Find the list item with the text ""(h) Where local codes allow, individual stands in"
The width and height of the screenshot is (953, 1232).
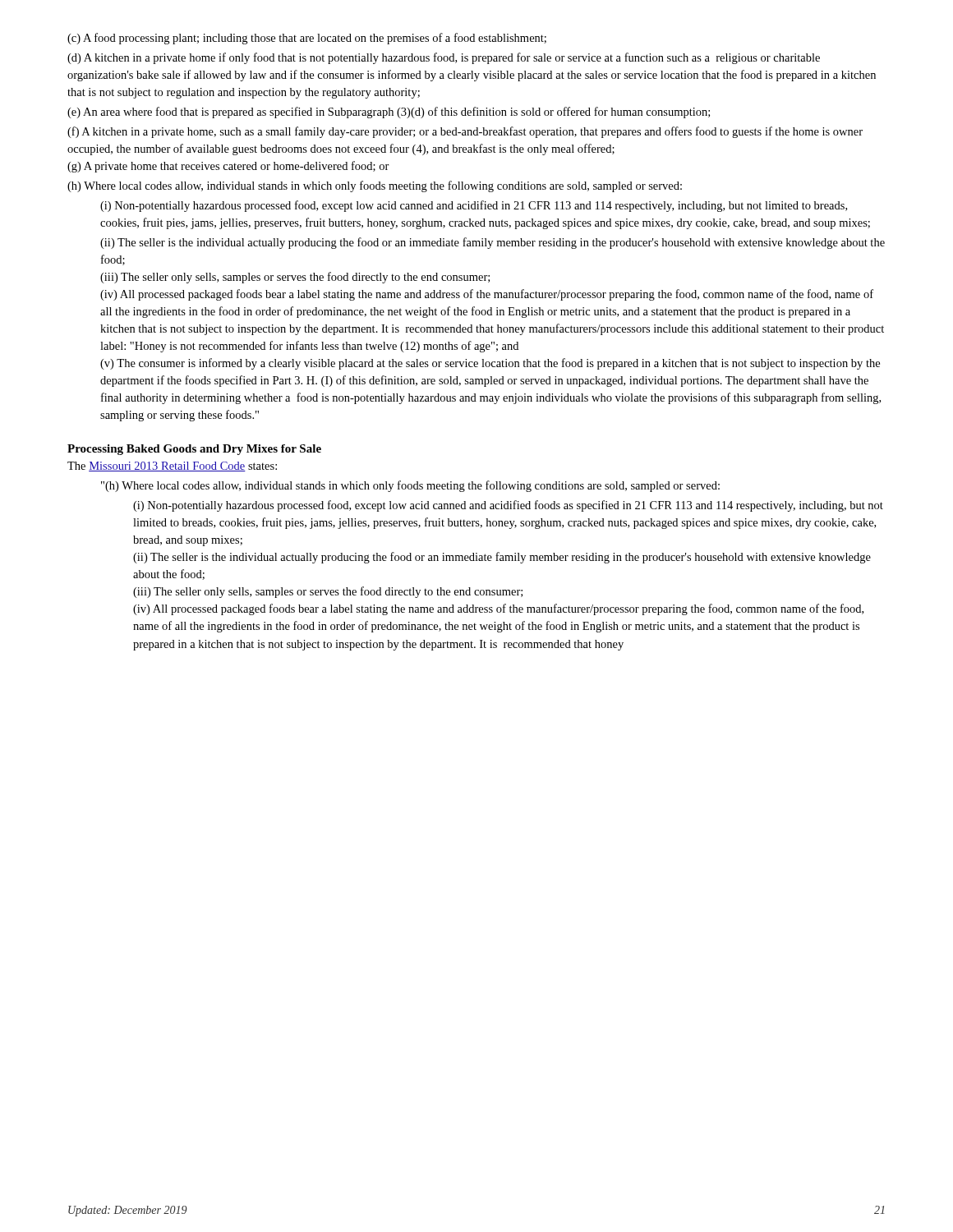(410, 486)
